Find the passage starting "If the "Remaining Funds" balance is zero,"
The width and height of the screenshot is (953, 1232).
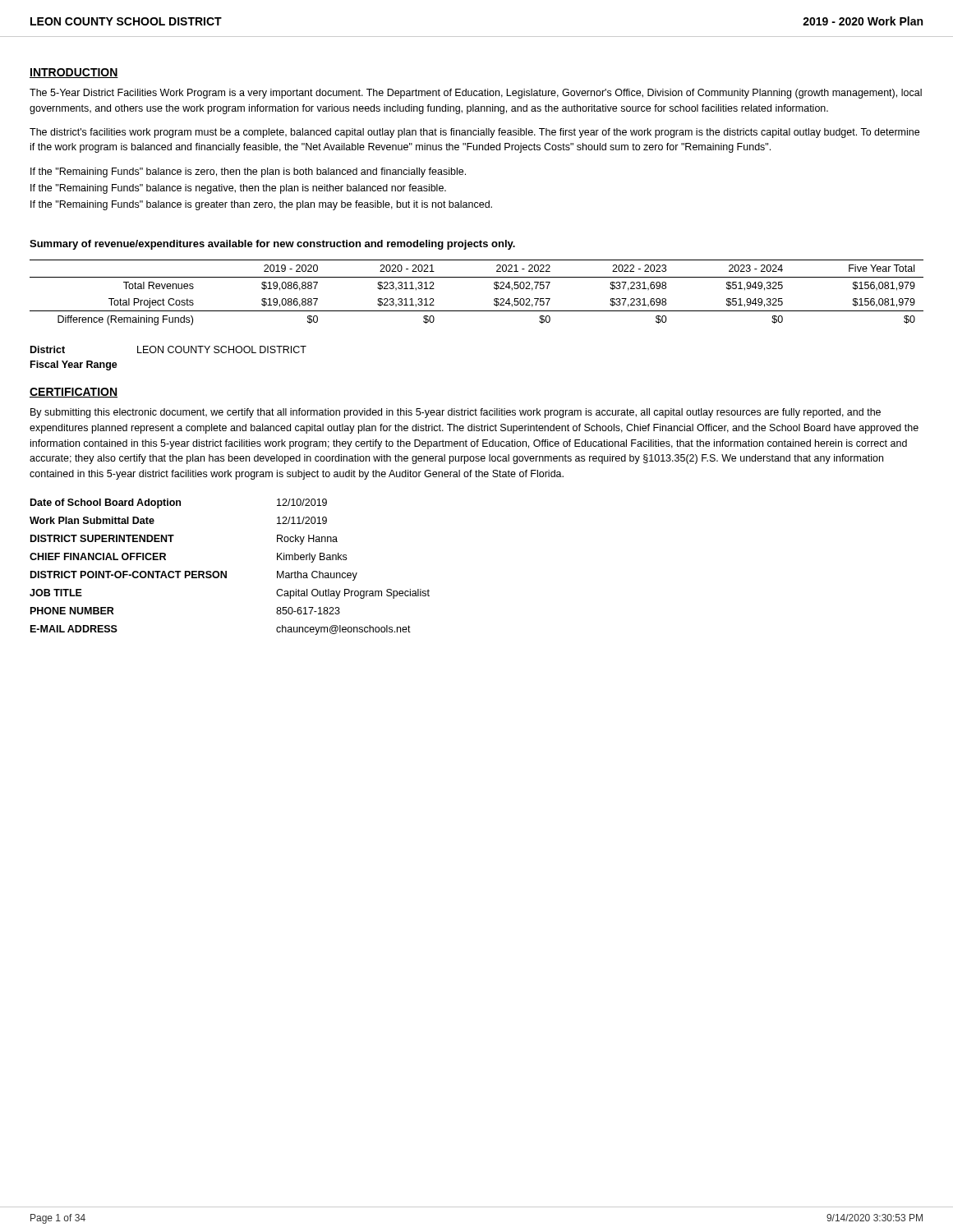[x=248, y=172]
